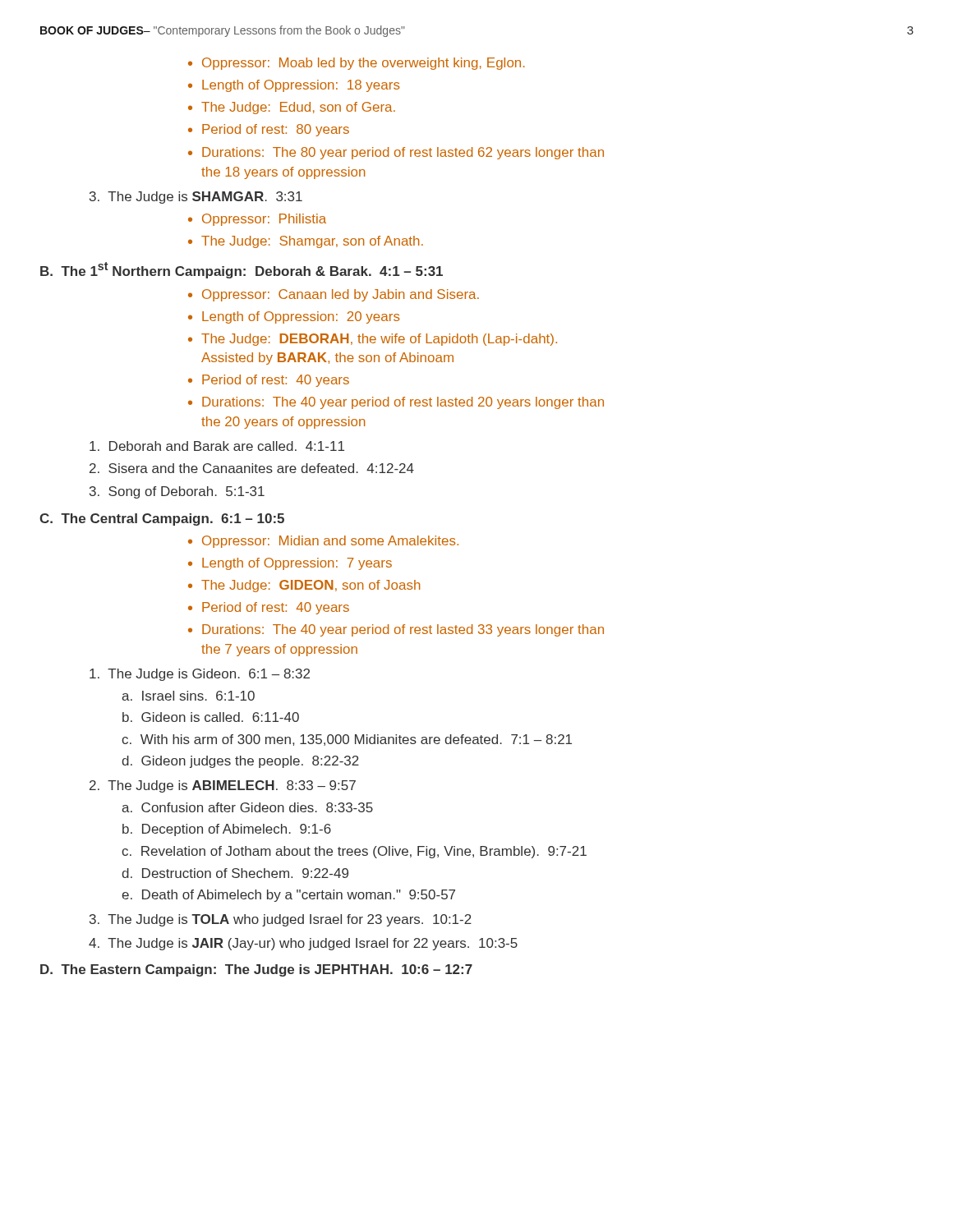
Task: Find "3. The Judge is SHAMGAR. 3:31" on this page
Action: point(196,196)
